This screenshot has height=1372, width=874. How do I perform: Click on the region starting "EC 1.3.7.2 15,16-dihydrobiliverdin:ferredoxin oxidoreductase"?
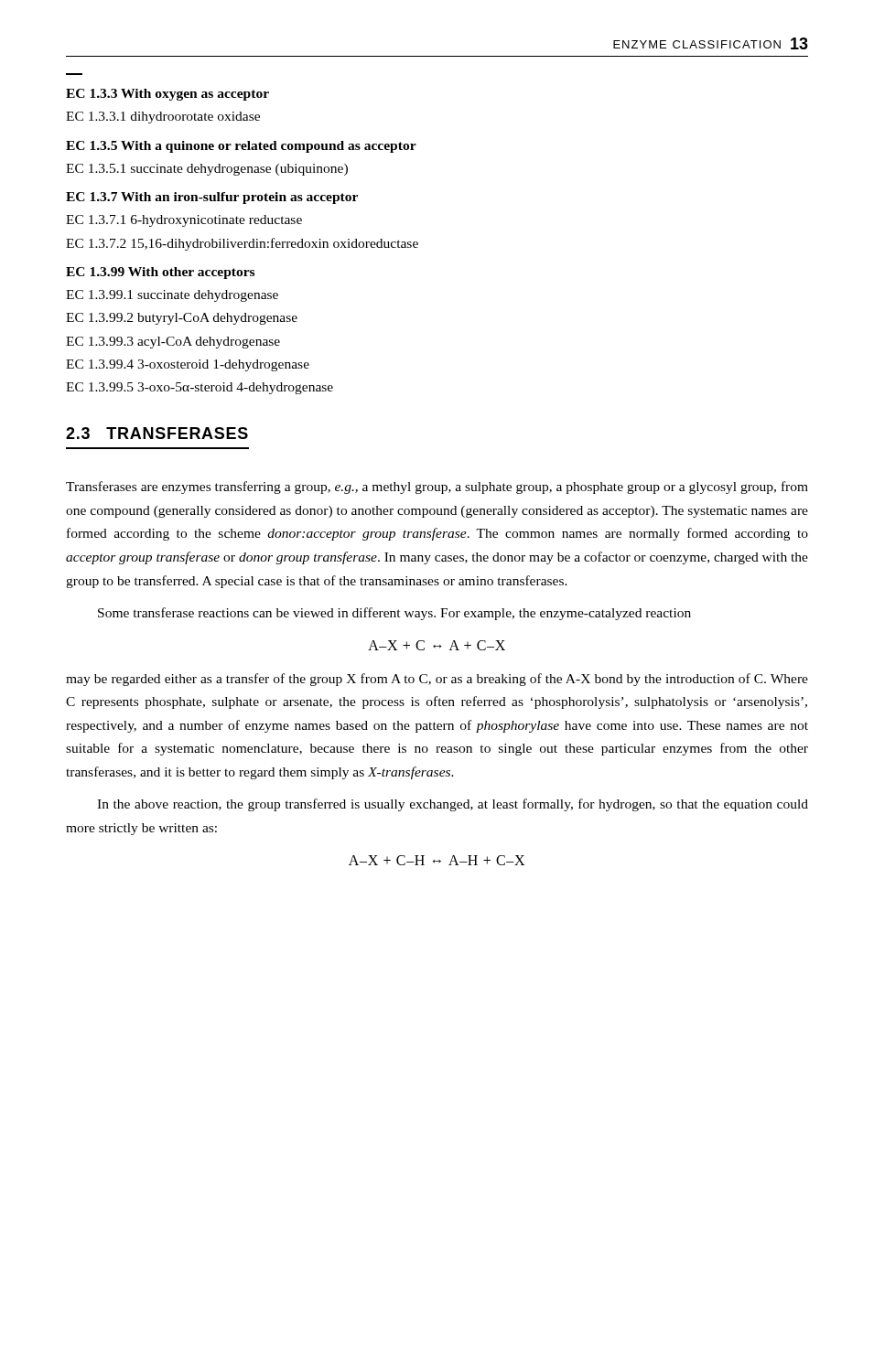pyautogui.click(x=242, y=242)
